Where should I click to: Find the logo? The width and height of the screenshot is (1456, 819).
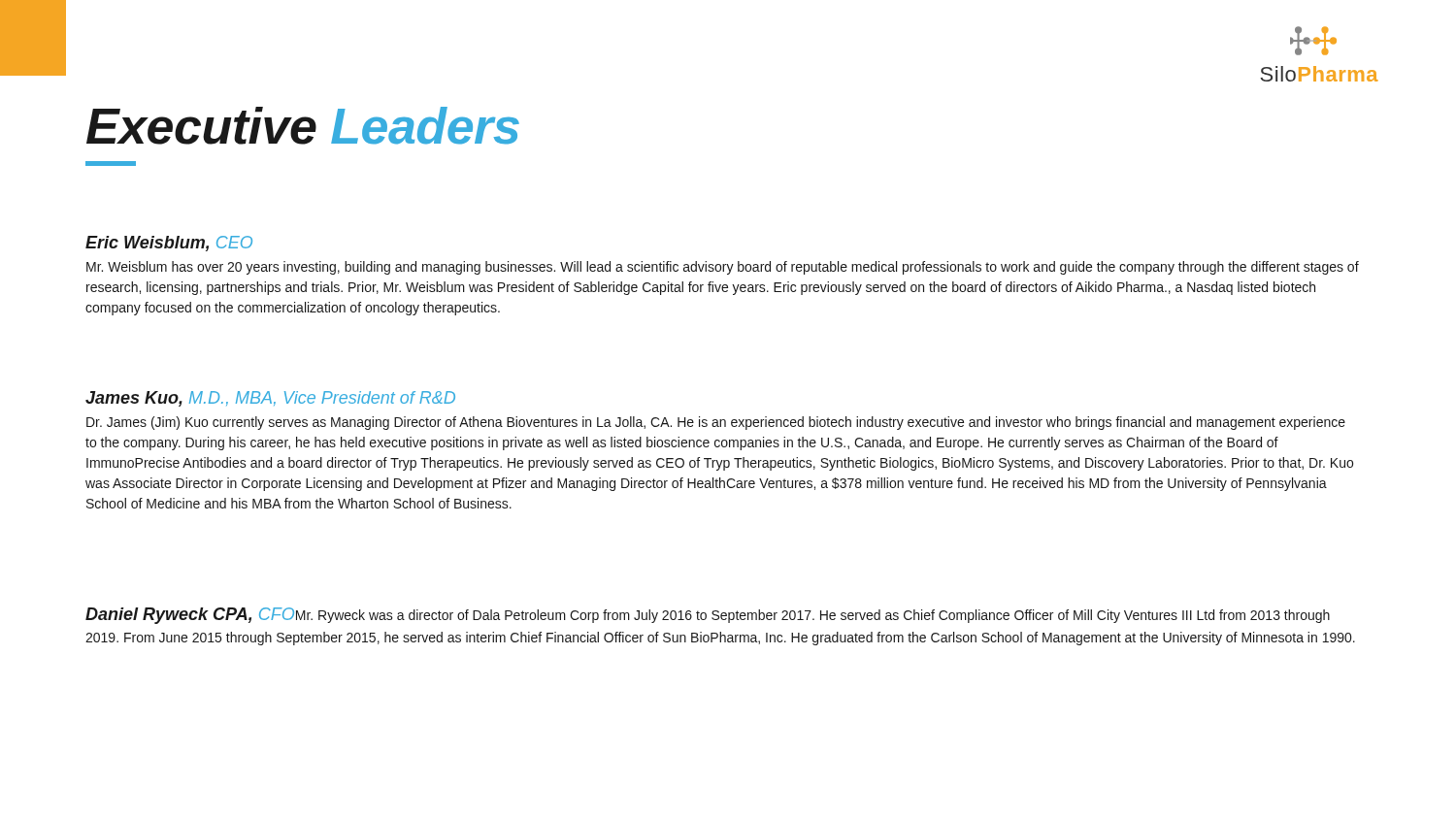pyautogui.click(x=1319, y=54)
